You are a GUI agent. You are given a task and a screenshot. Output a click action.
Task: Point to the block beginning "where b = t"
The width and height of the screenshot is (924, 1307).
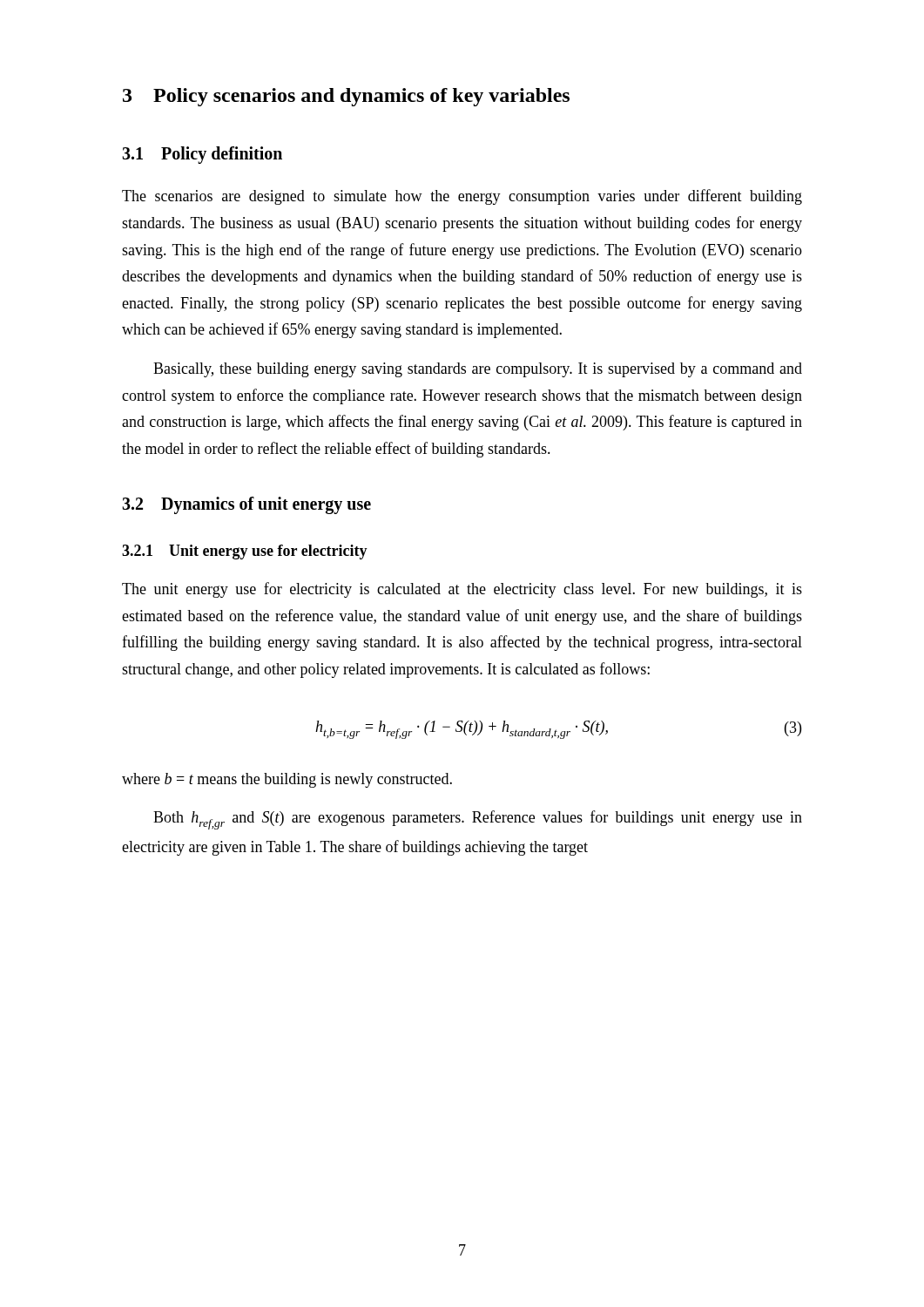pos(462,779)
